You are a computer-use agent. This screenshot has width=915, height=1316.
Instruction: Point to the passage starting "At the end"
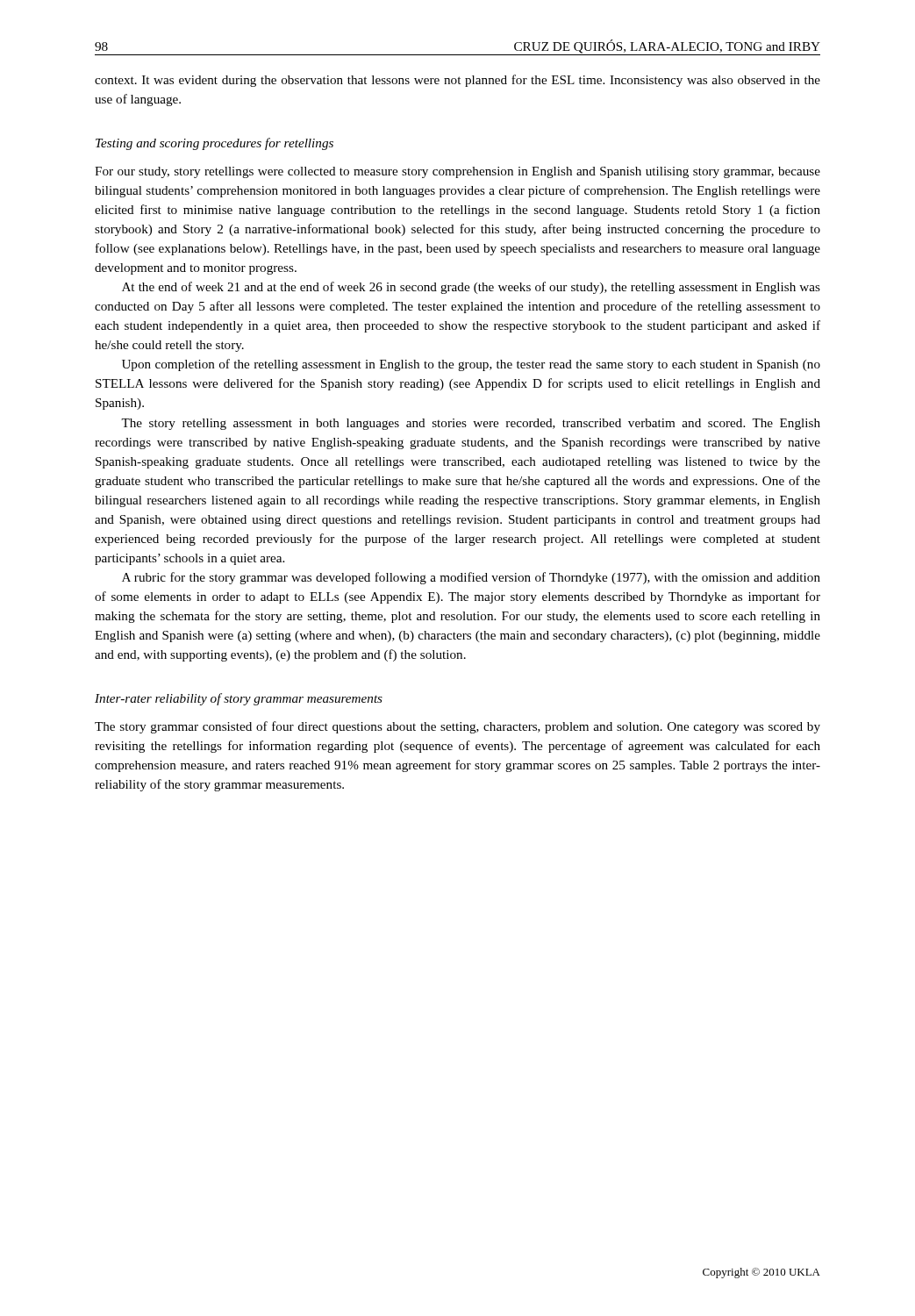tap(458, 316)
